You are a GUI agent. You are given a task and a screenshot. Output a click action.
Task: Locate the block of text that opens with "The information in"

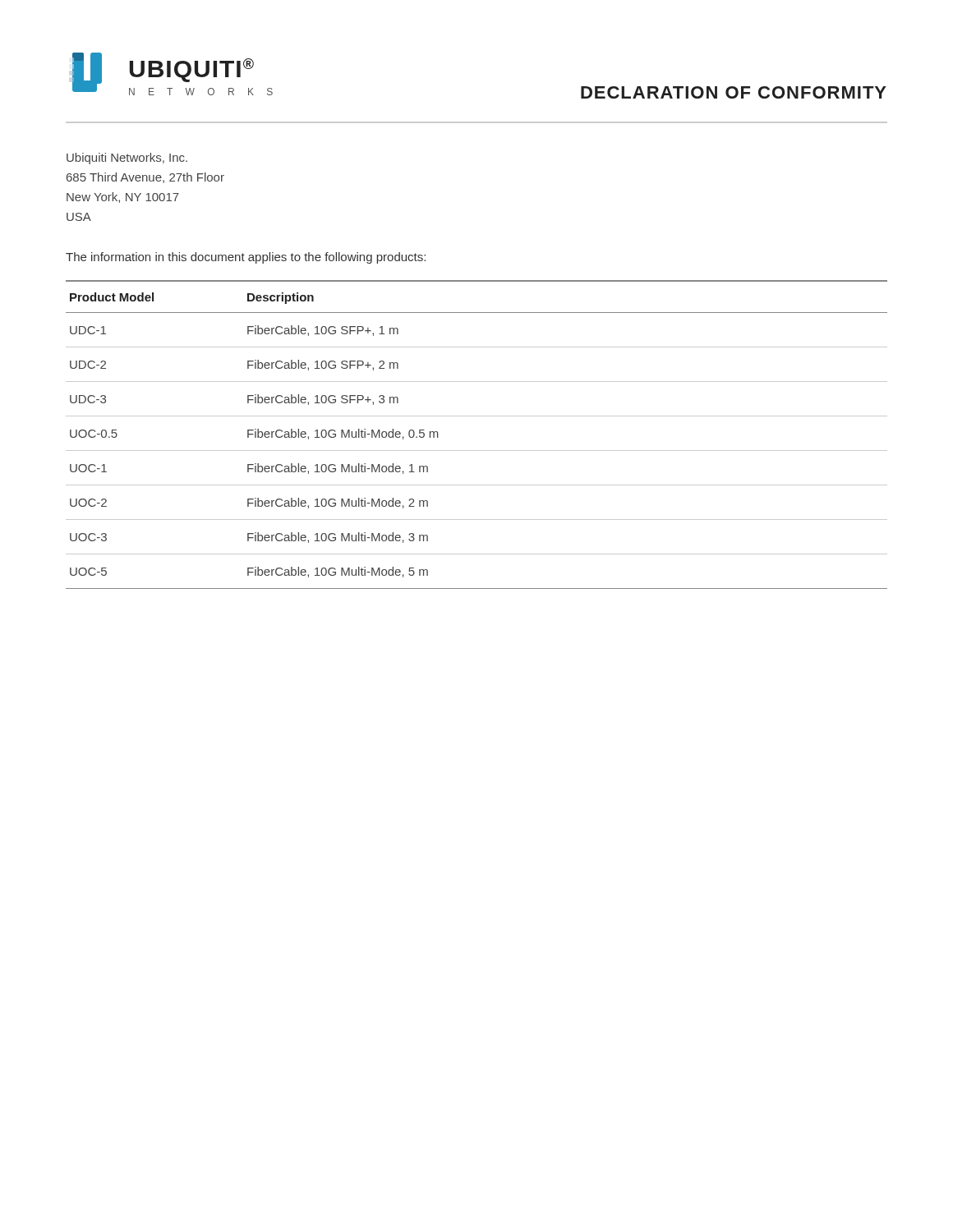tap(246, 257)
